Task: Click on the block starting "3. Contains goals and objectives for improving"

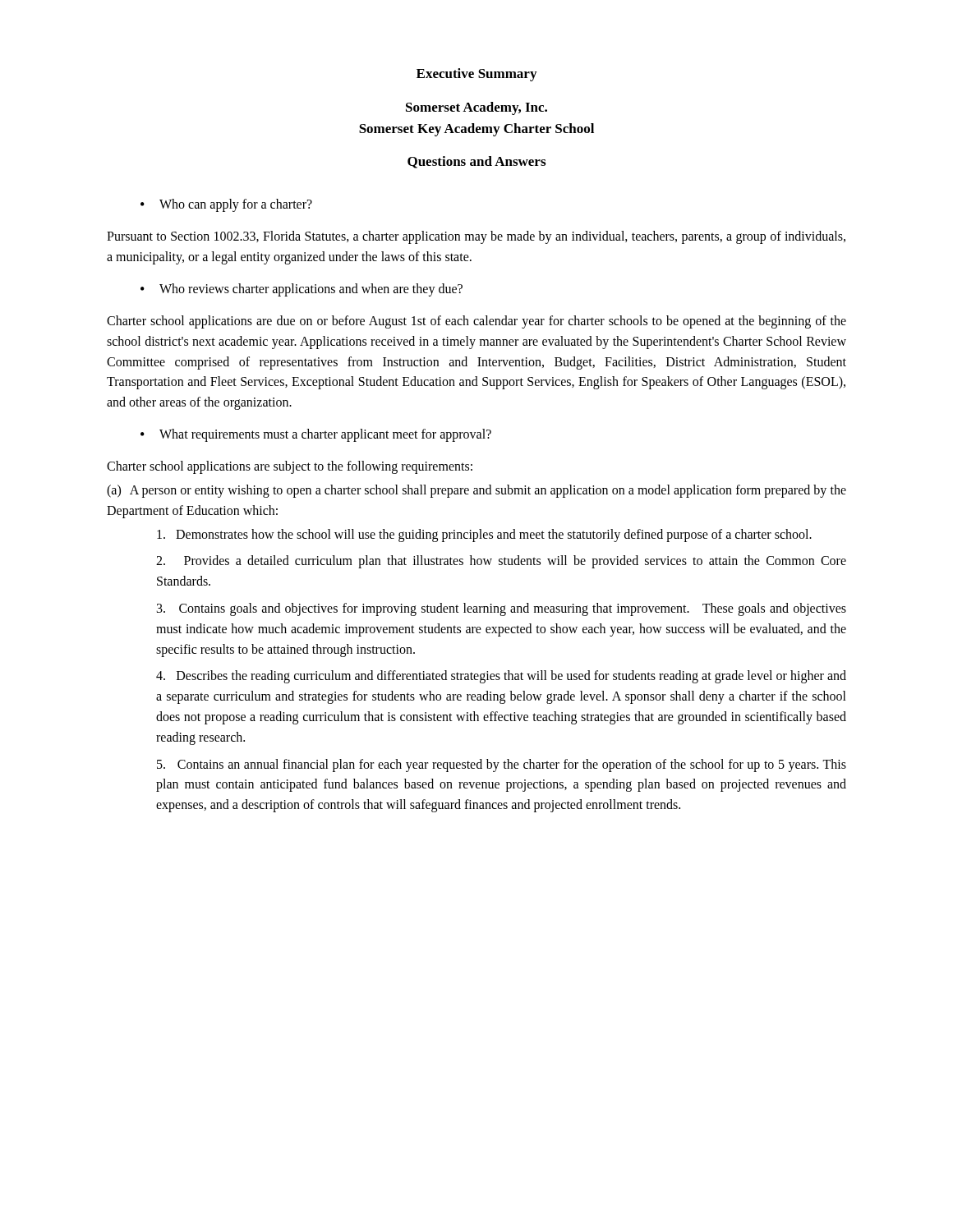Action: pos(501,628)
